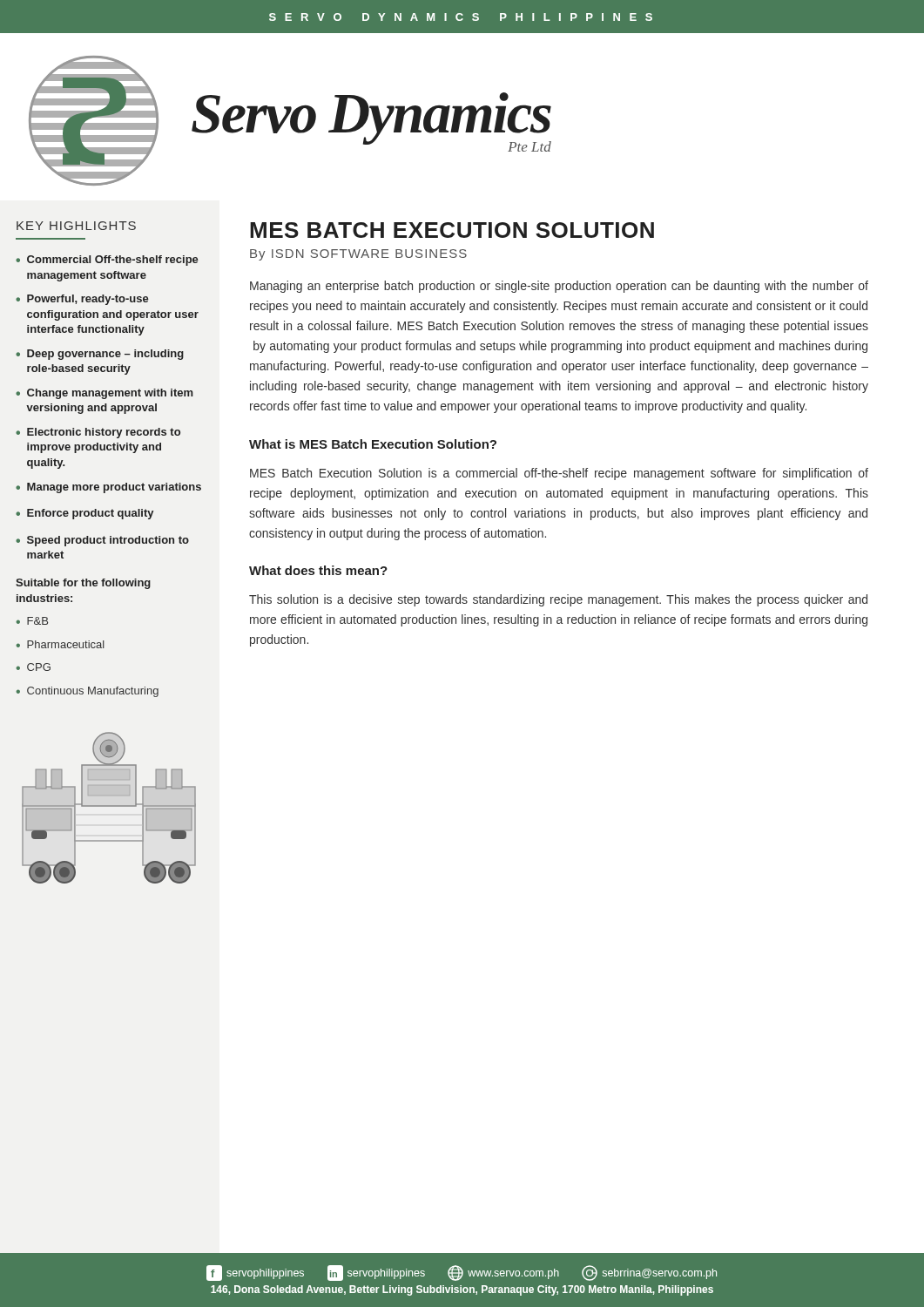The height and width of the screenshot is (1307, 924).
Task: Locate the list item with the text "•Change management with item versioning"
Action: point(110,400)
